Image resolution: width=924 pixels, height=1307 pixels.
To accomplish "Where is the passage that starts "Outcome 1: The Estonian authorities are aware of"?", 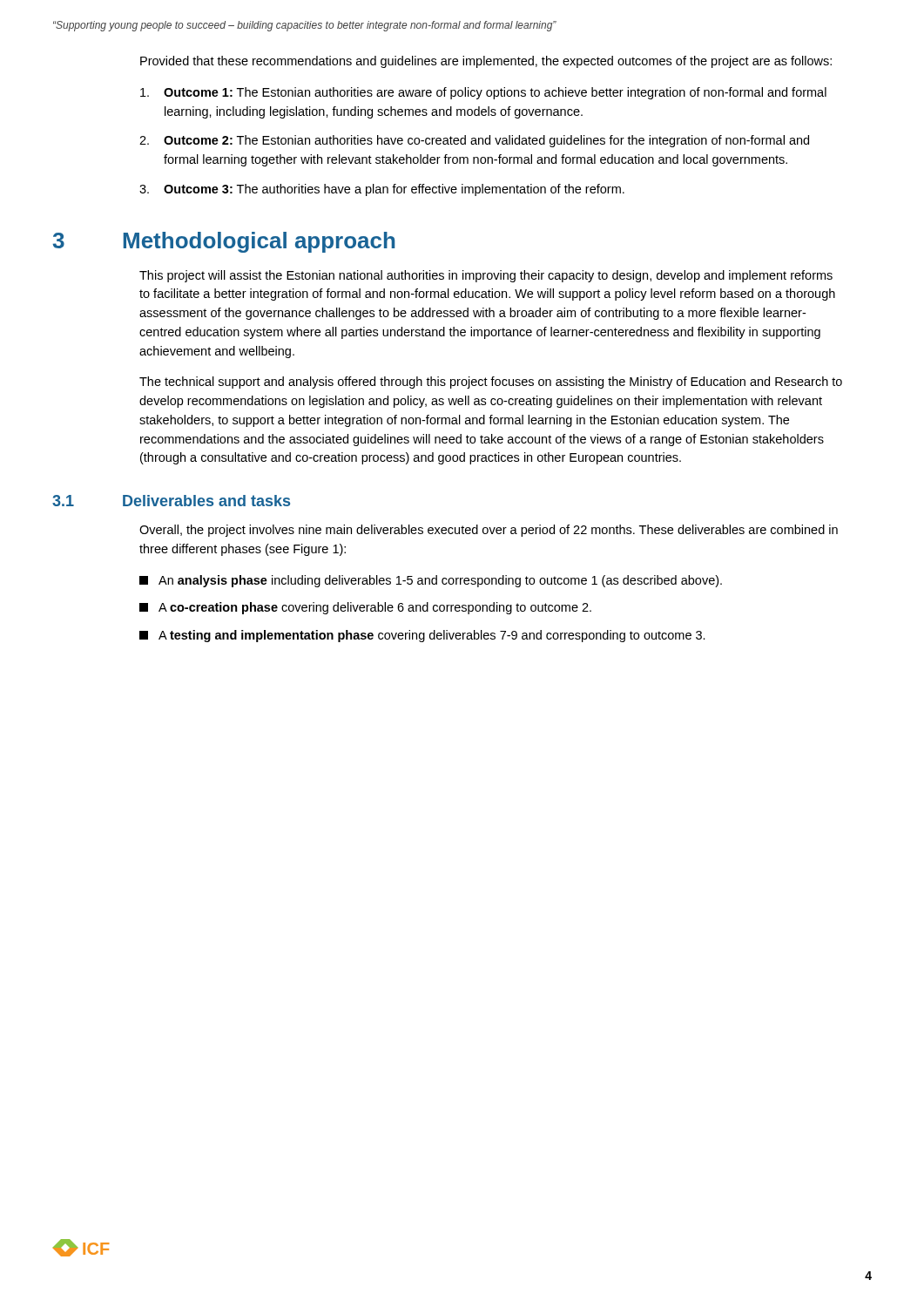I will [492, 102].
